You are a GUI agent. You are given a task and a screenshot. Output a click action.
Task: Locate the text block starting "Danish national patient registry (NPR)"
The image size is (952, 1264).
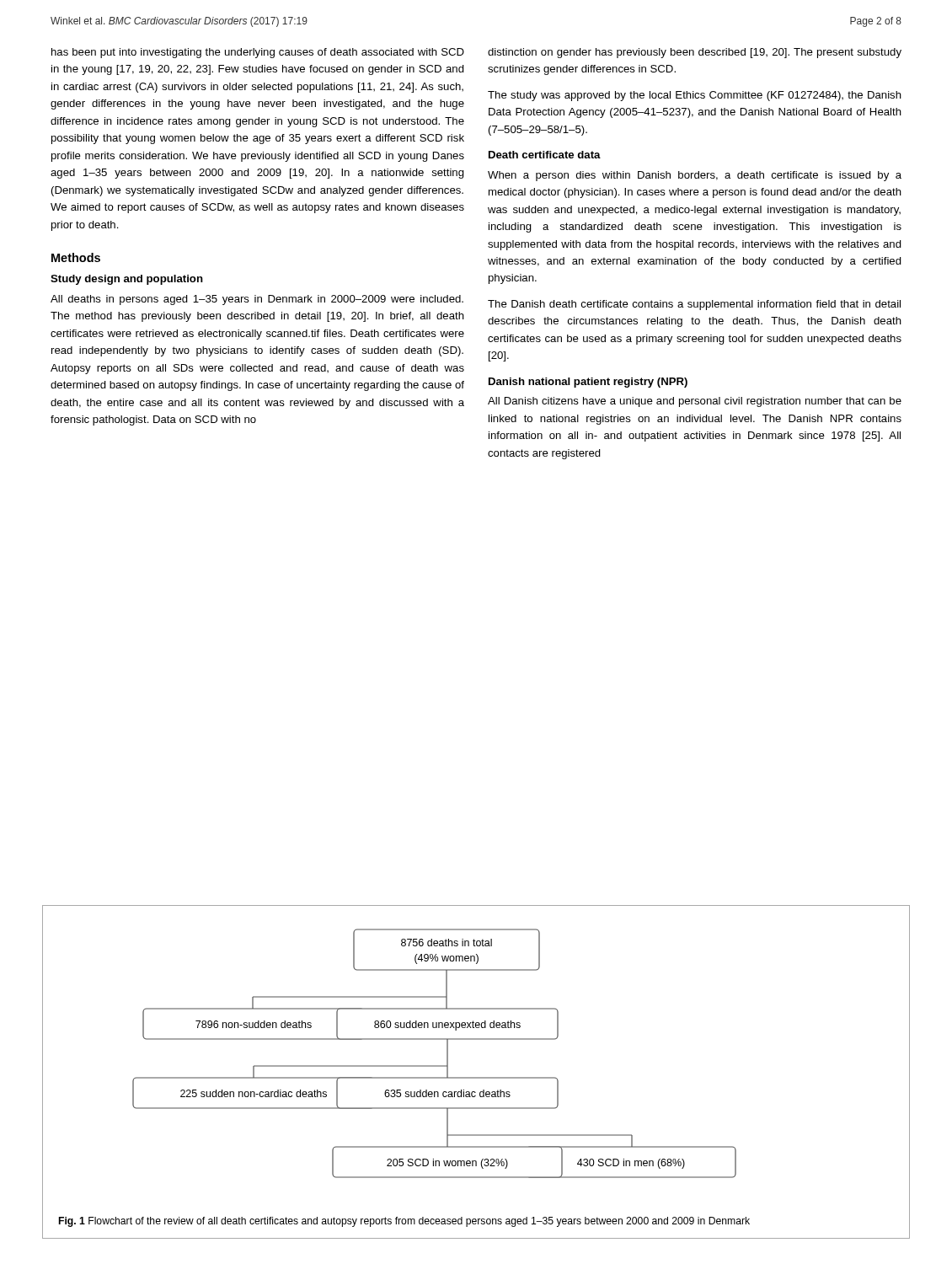pos(588,381)
